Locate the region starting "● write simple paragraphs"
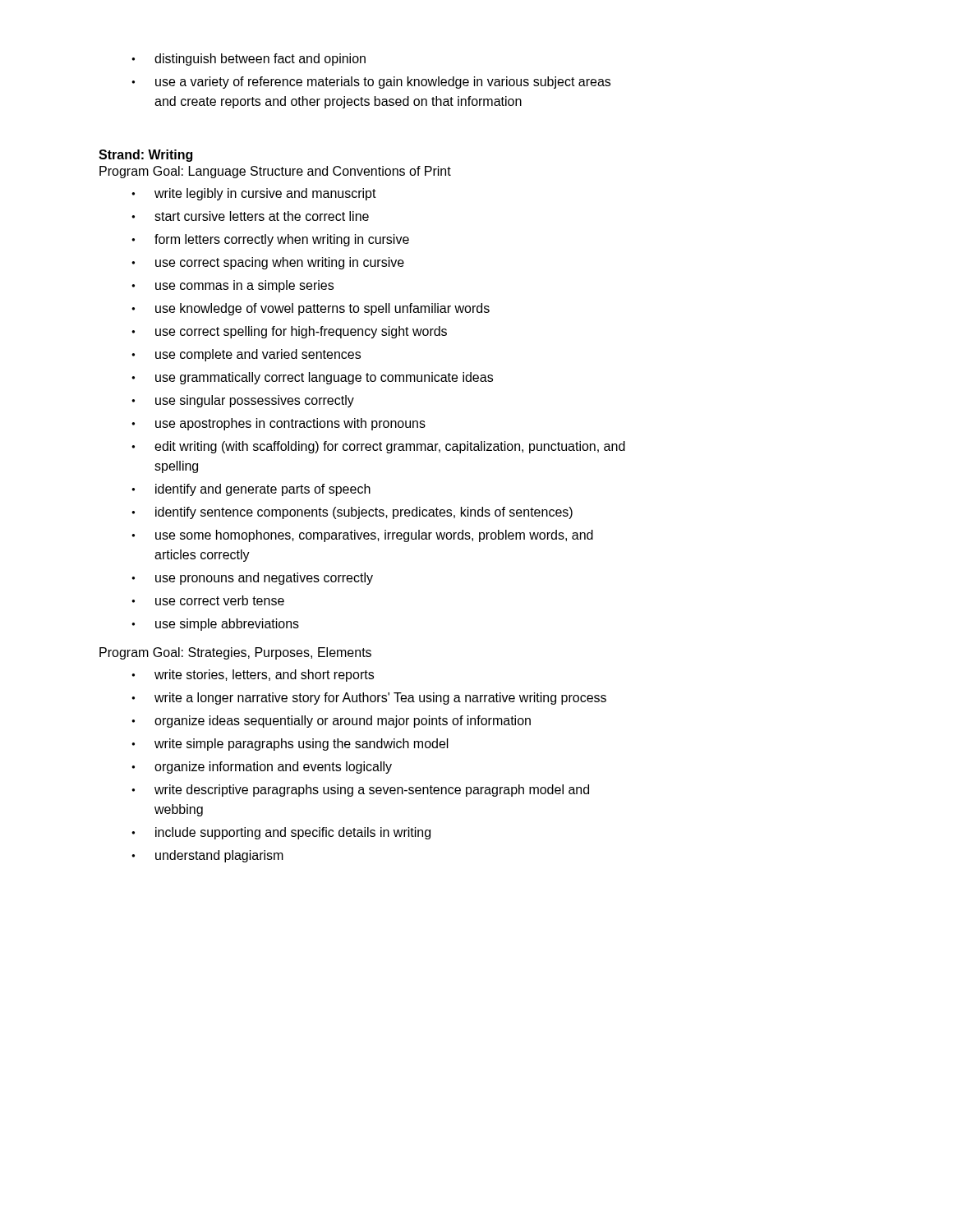 [x=290, y=745]
